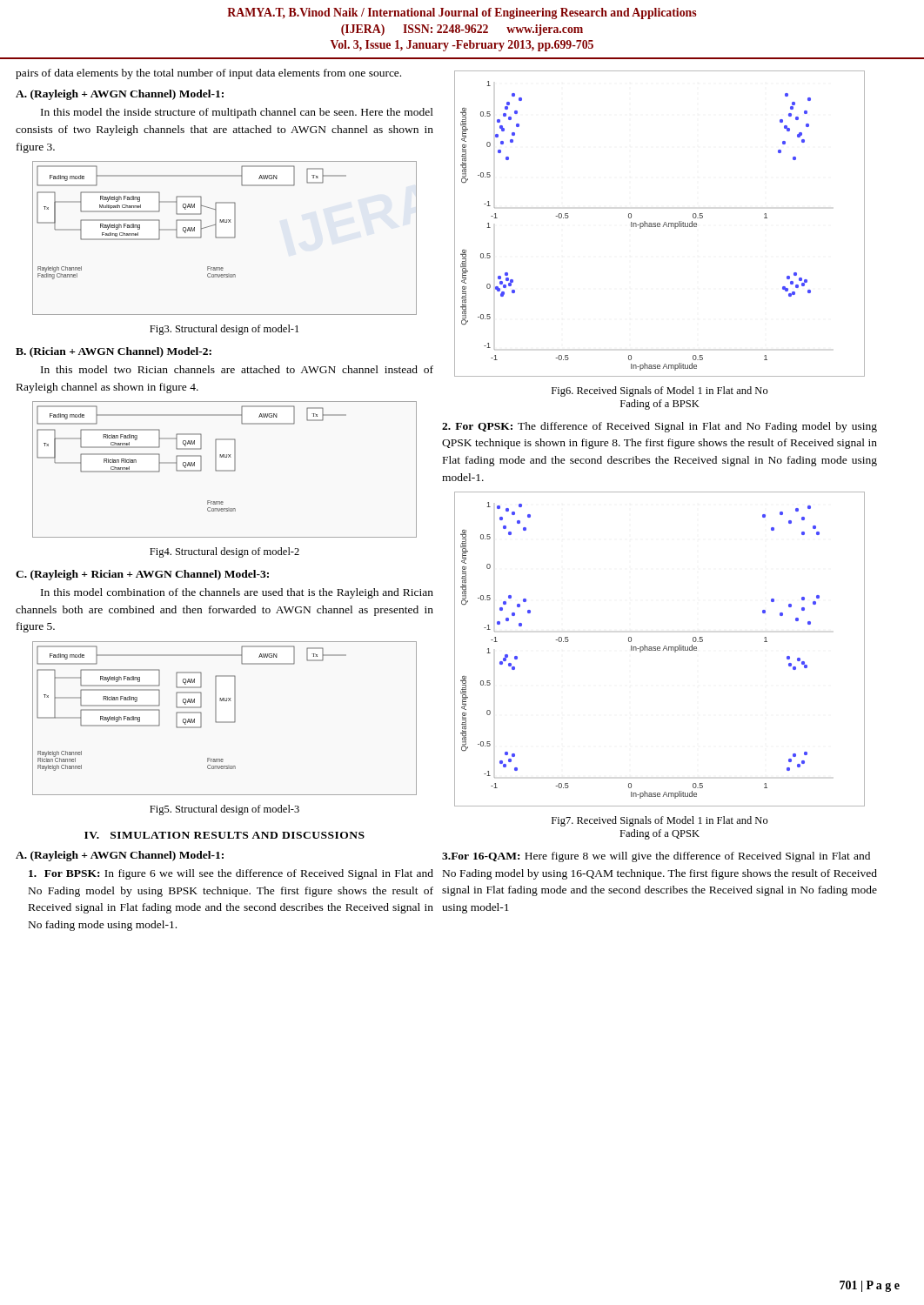This screenshot has height=1305, width=924.
Task: Click the caption that begins "Fig6. Received Signals of"
Action: (x=660, y=397)
